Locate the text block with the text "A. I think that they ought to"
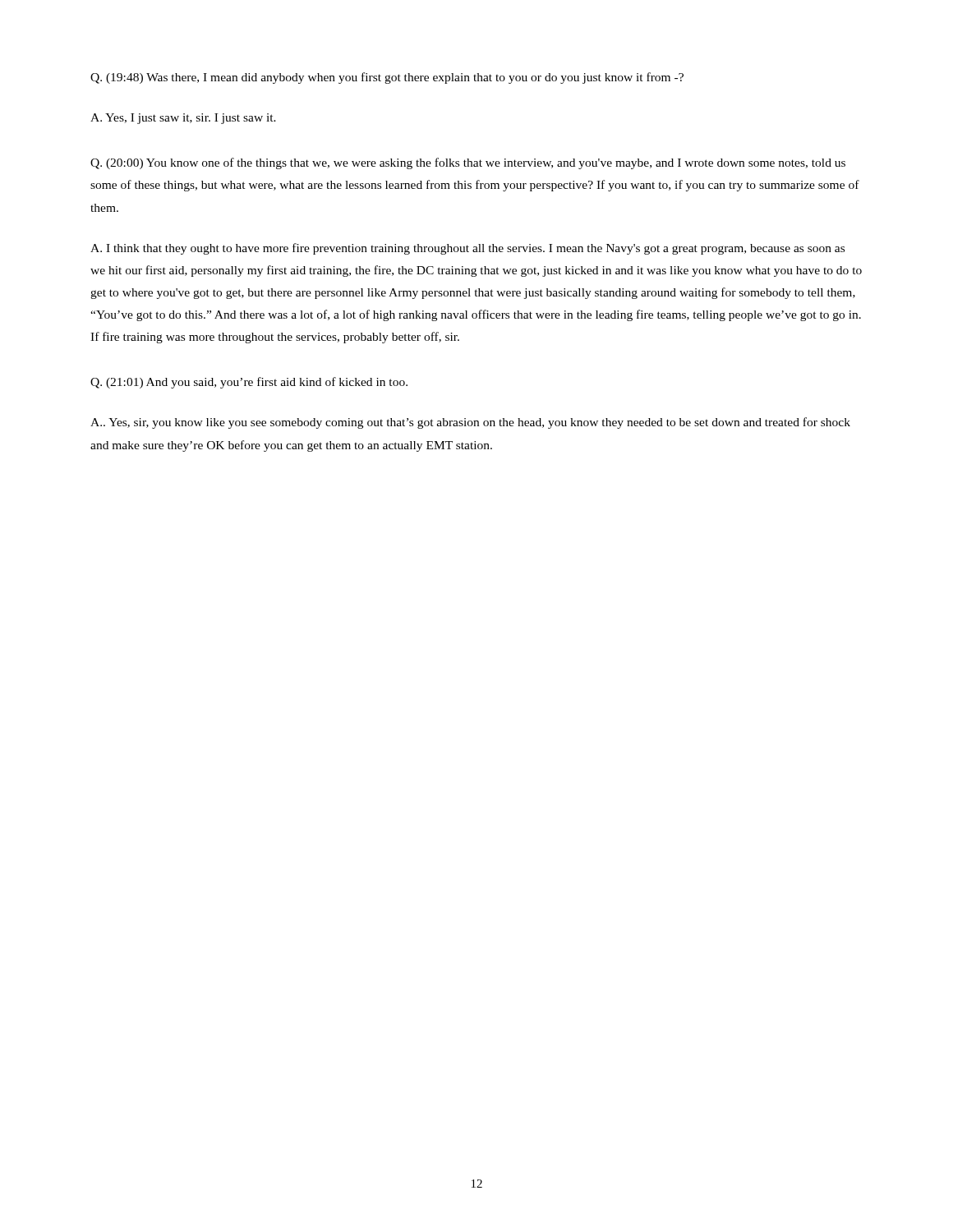Viewport: 953px width, 1232px height. click(476, 292)
